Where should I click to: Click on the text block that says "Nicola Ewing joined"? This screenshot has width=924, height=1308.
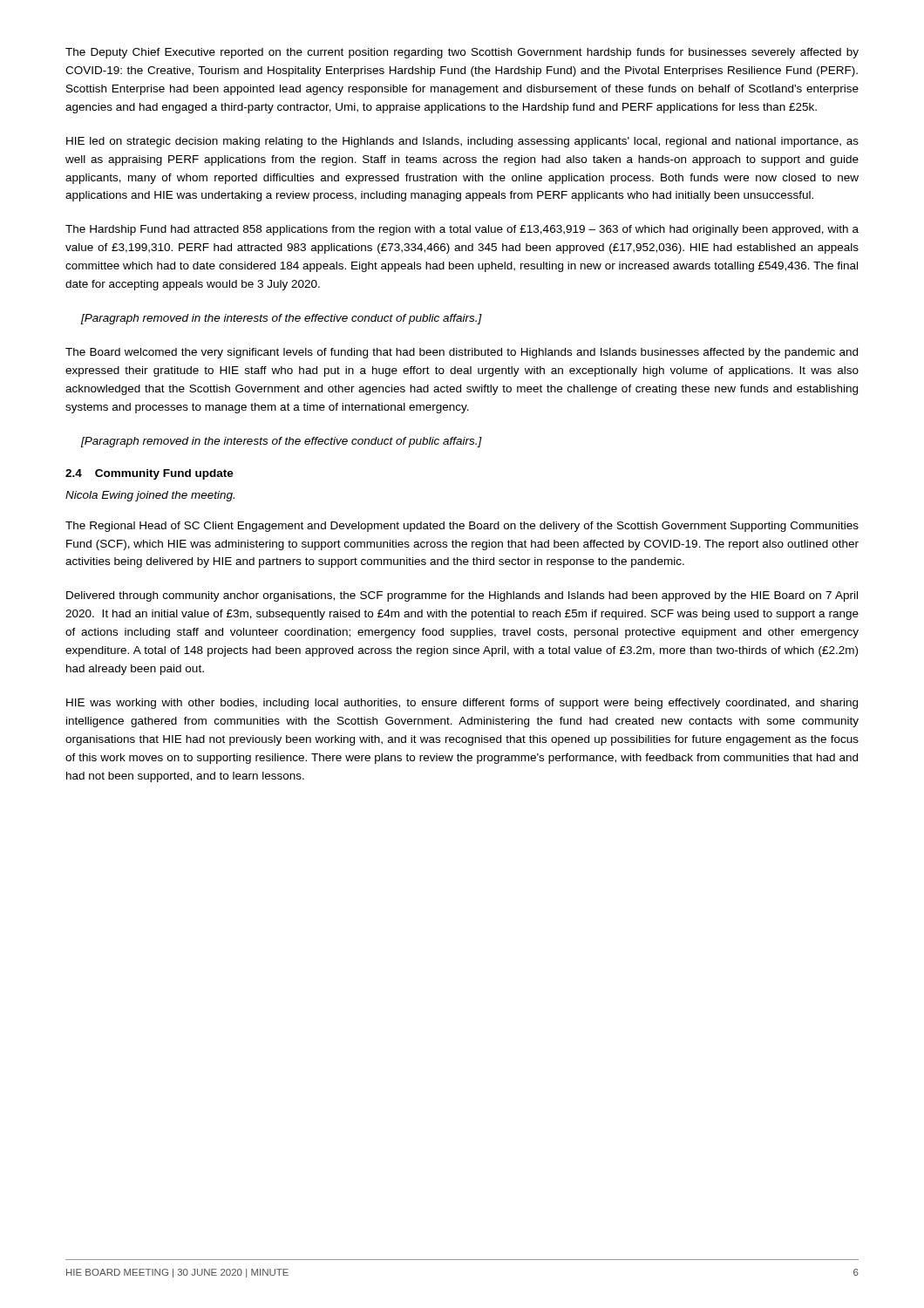coord(151,495)
